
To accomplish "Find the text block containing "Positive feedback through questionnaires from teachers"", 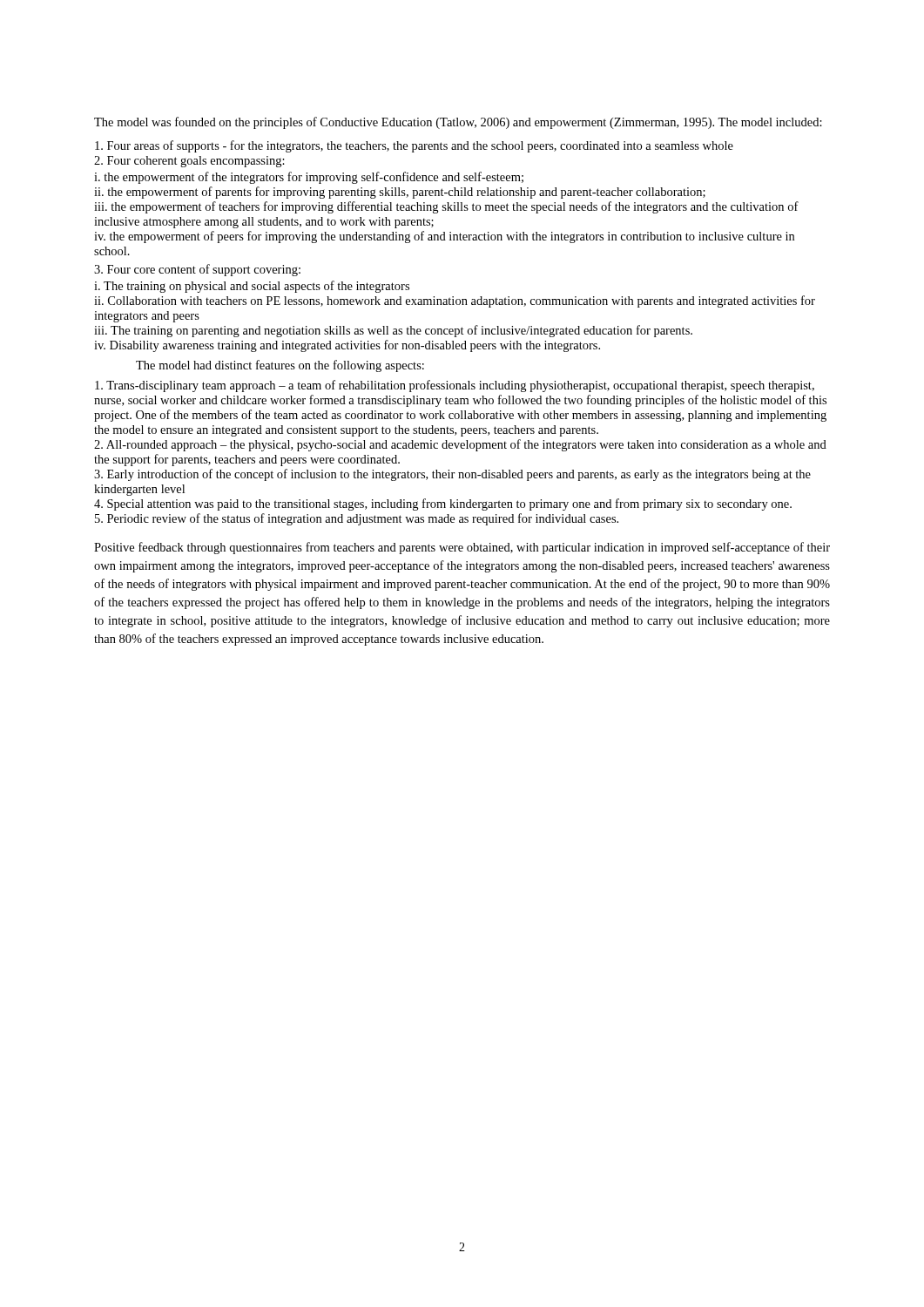I will click(462, 593).
